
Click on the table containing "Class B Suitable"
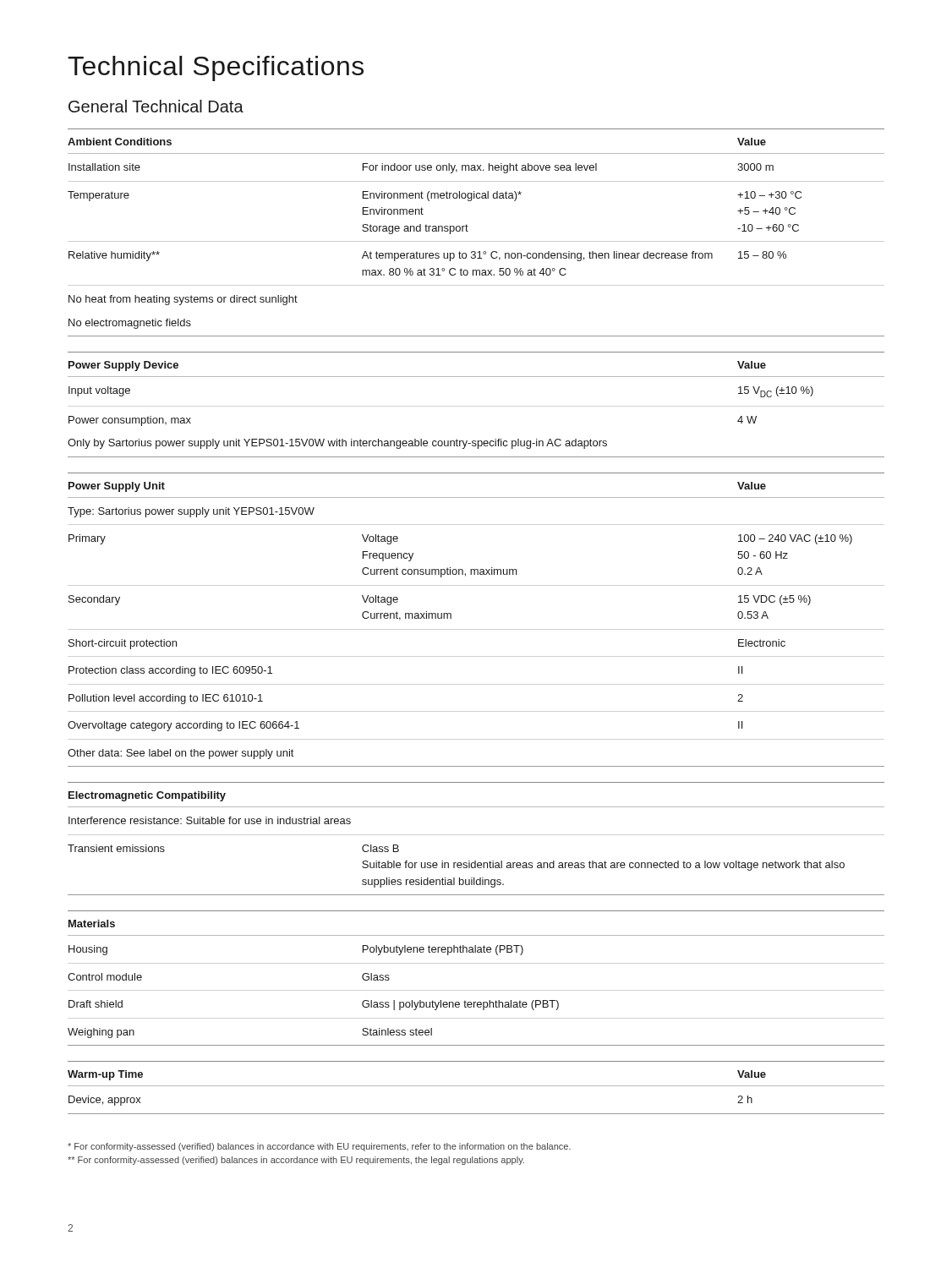pos(476,839)
